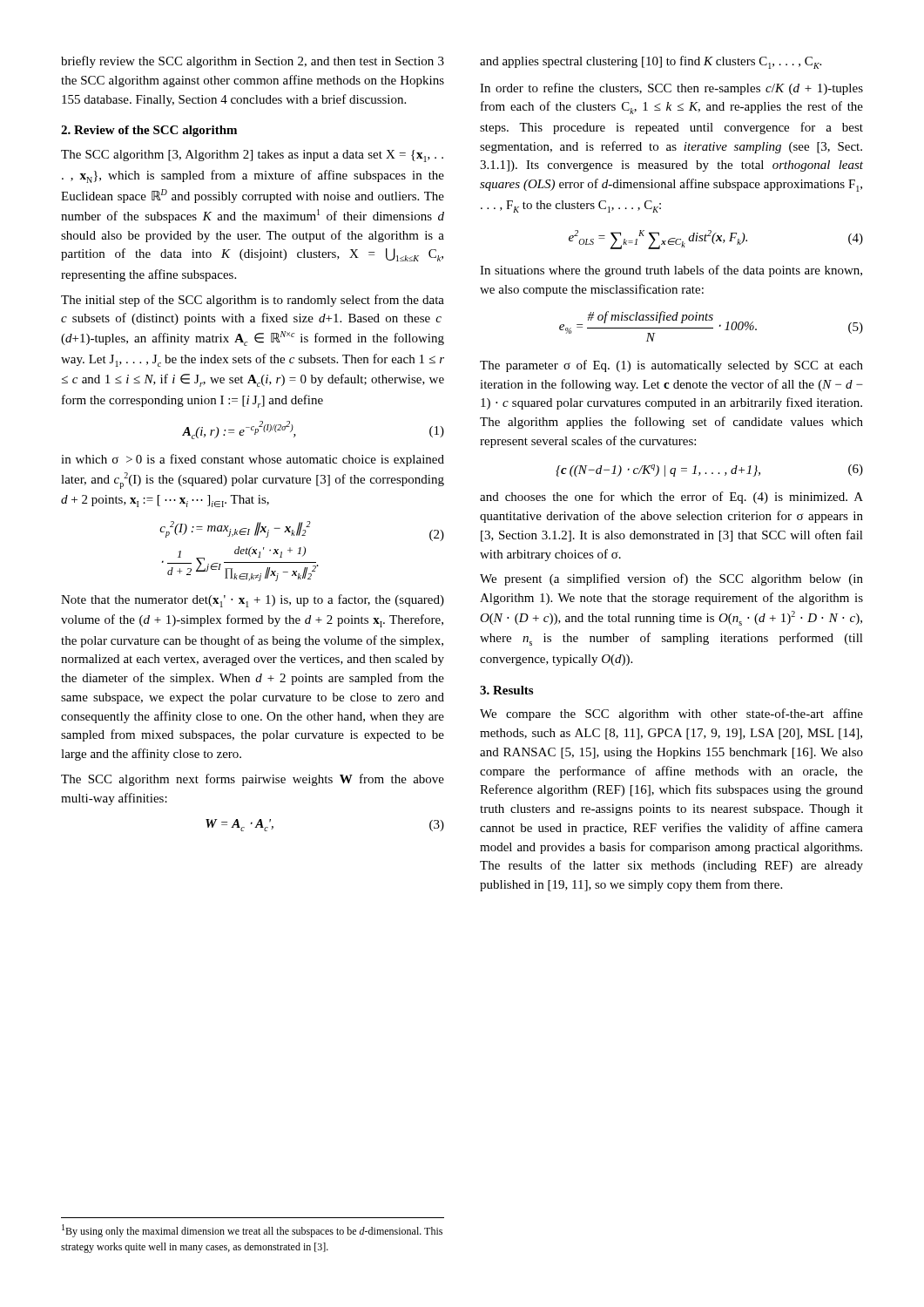Click on the section header that reads "2. Review of the"

pos(149,130)
